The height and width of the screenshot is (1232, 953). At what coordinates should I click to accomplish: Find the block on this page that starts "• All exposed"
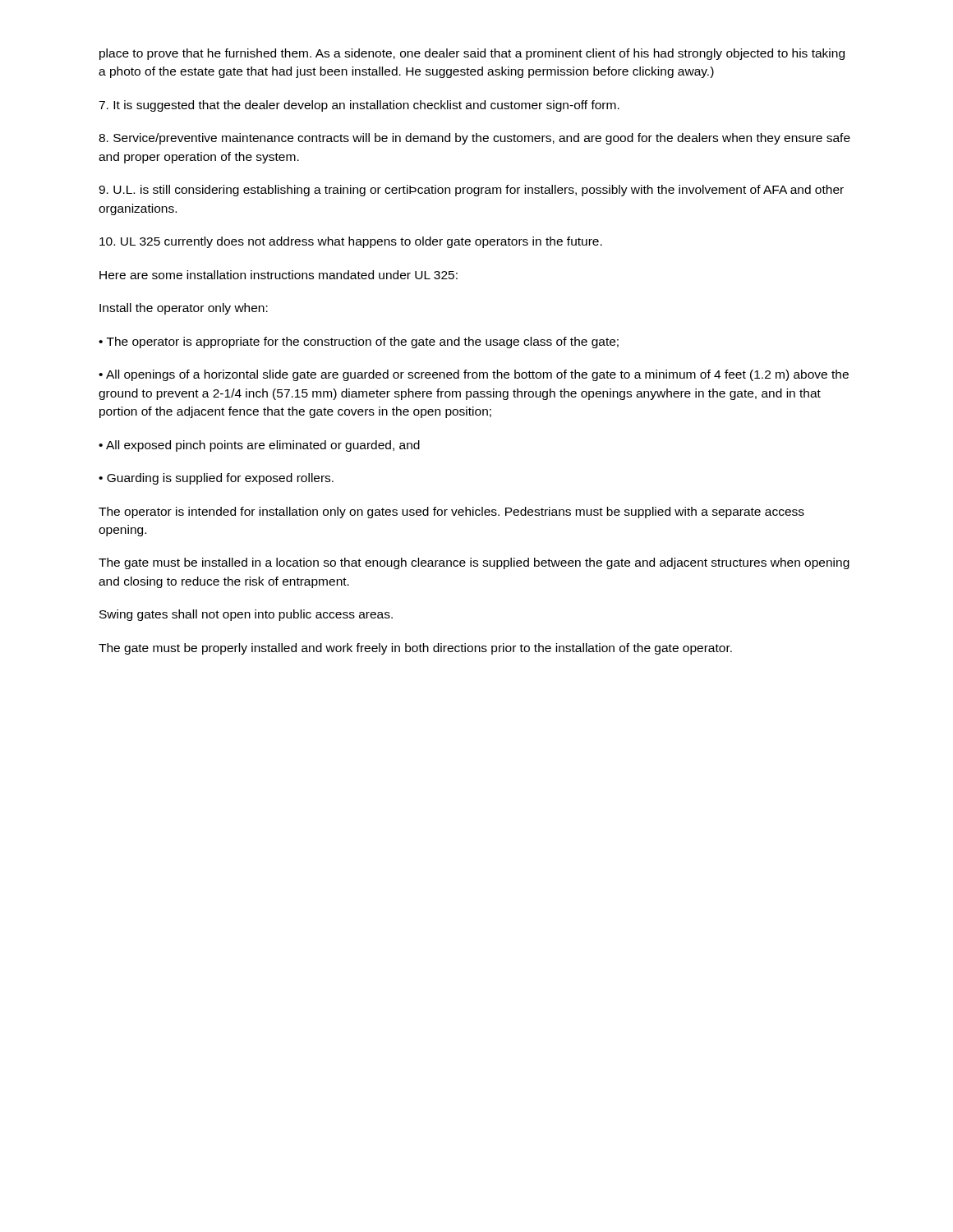(x=259, y=444)
